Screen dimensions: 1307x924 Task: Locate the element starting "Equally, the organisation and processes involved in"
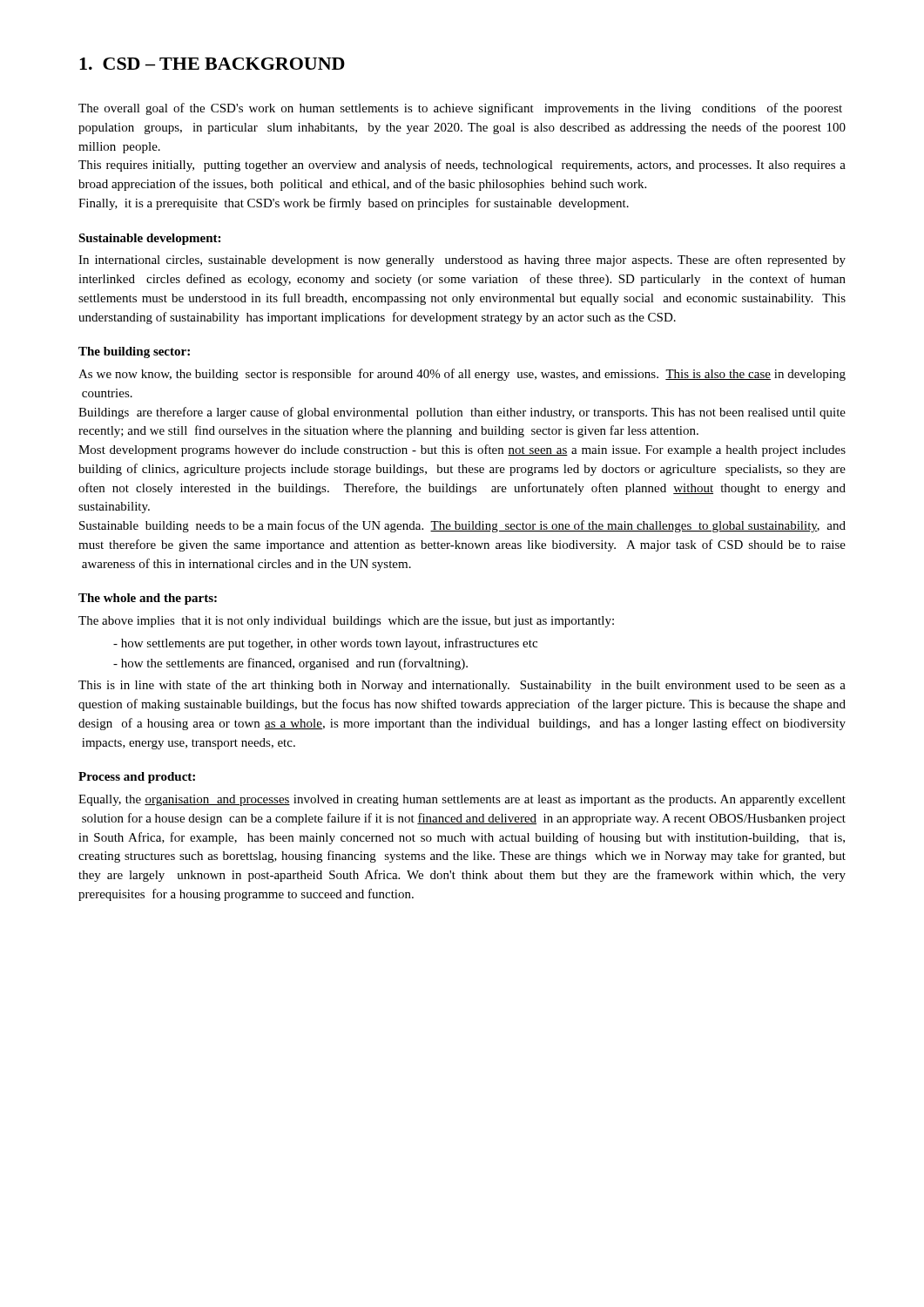462,847
